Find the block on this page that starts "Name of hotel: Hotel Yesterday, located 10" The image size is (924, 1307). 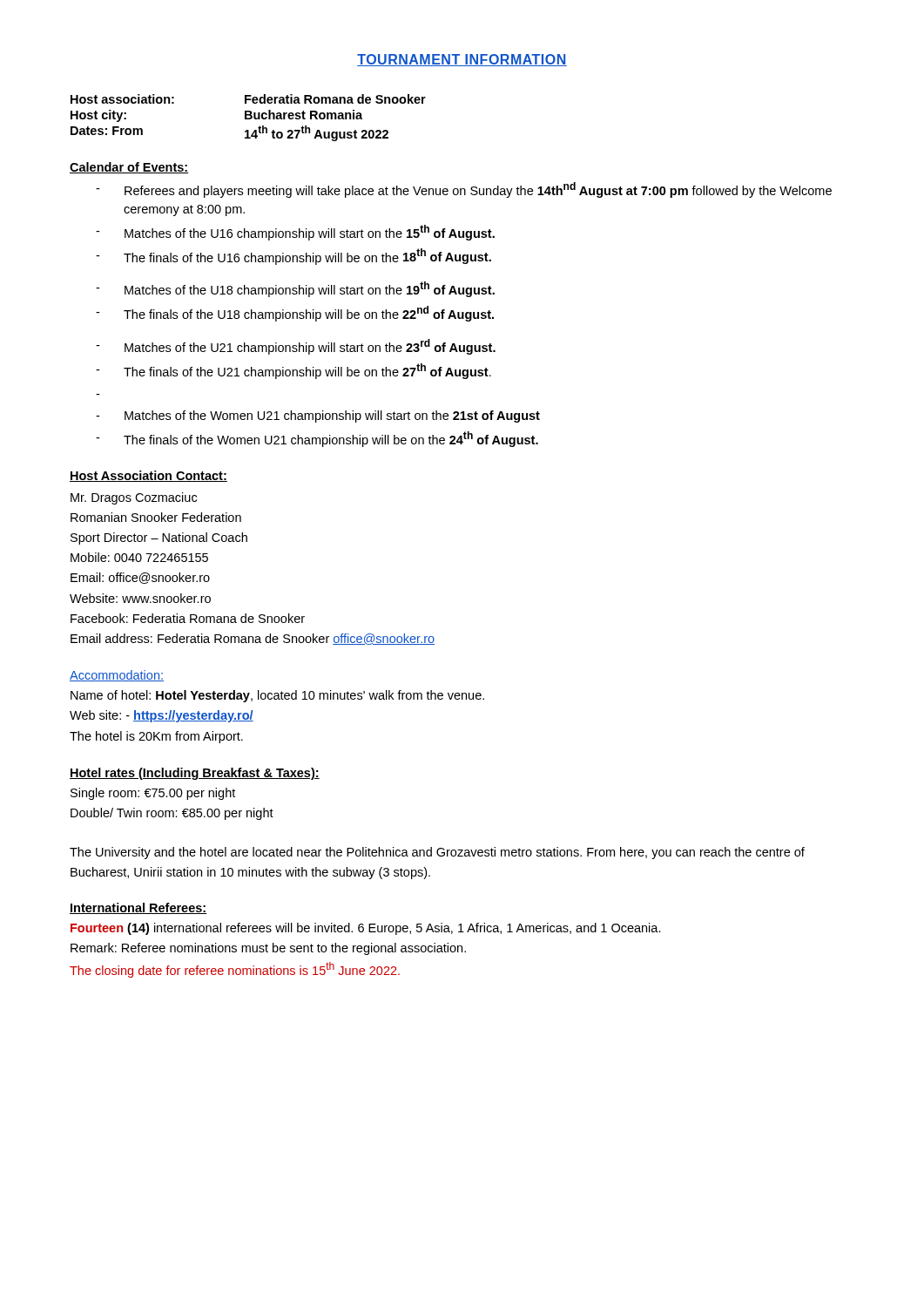click(277, 696)
